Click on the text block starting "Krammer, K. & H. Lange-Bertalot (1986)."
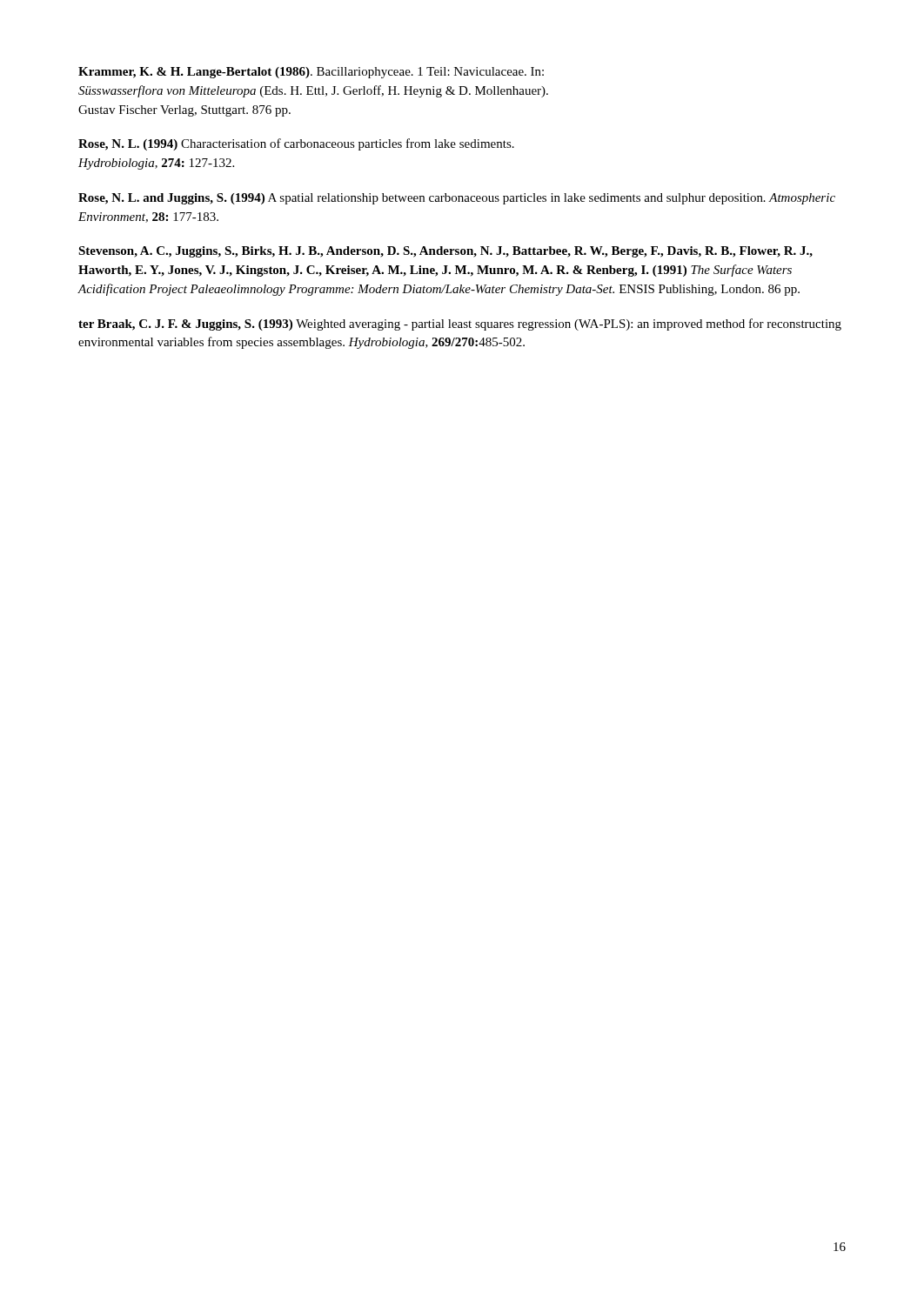Image resolution: width=924 pixels, height=1305 pixels. [314, 90]
